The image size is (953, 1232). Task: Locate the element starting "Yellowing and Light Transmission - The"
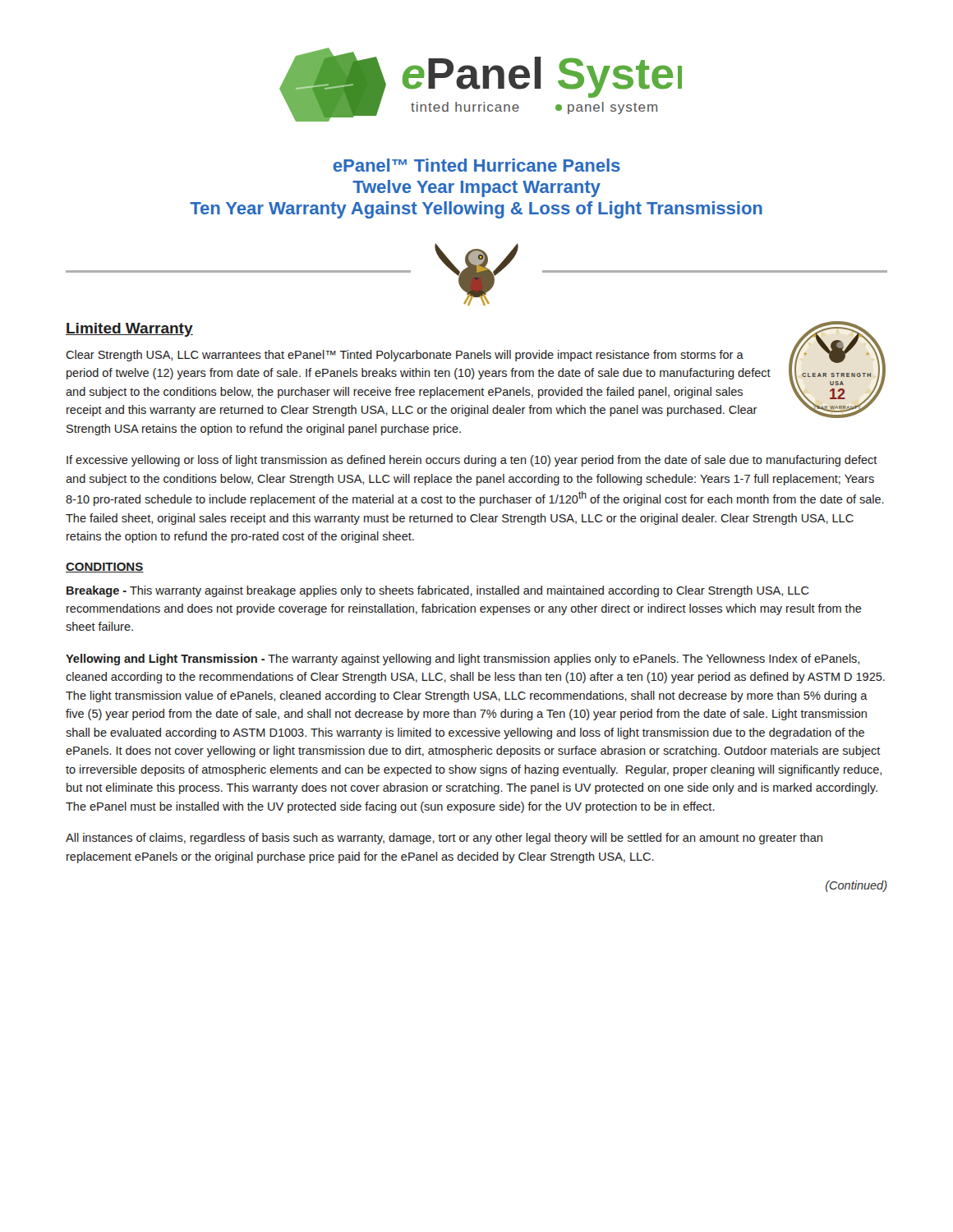(476, 732)
